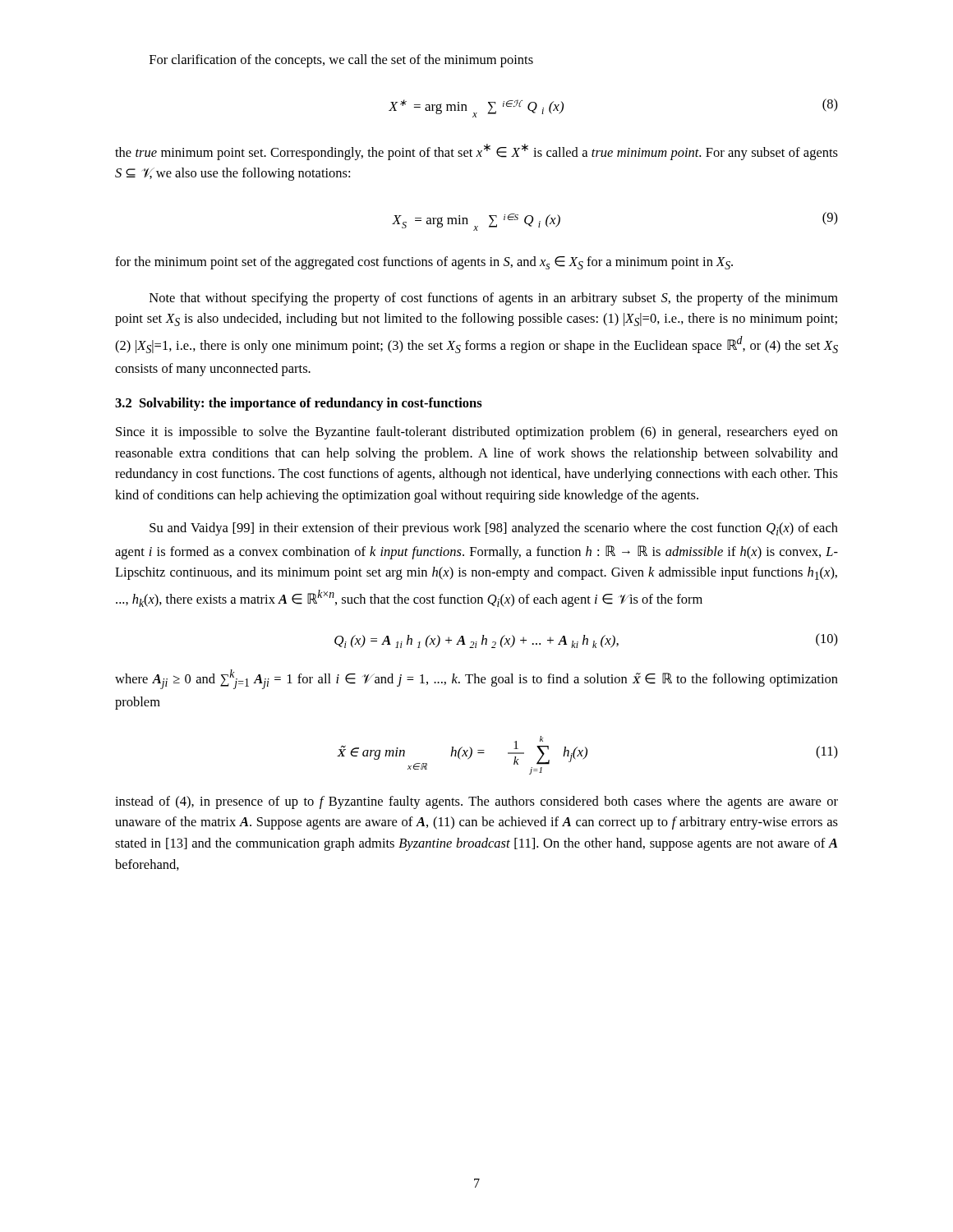Locate the text starting "For clarification of the concepts, we call"
This screenshot has width=953, height=1232.
[x=341, y=60]
